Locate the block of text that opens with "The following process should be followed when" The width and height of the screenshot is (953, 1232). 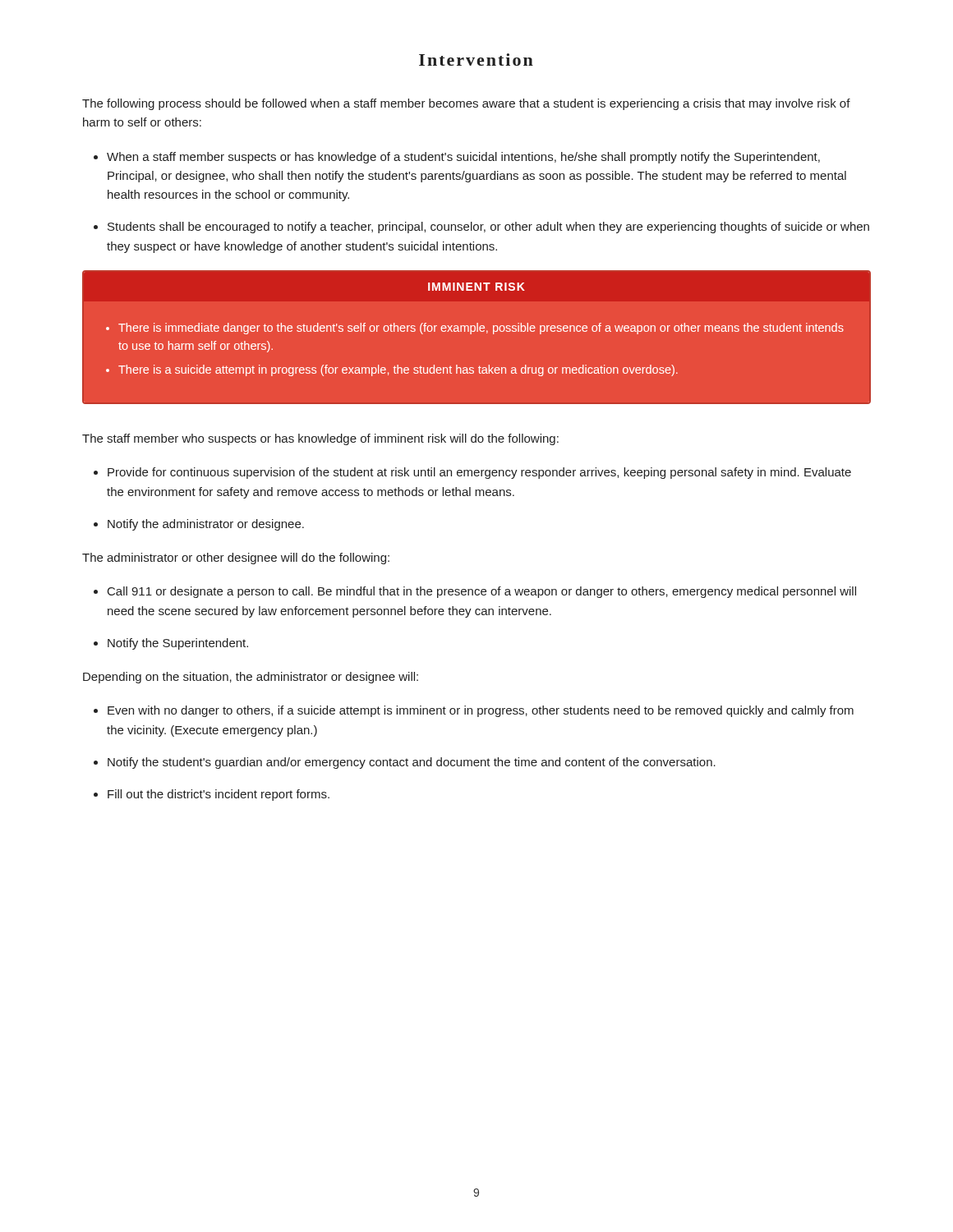point(466,113)
